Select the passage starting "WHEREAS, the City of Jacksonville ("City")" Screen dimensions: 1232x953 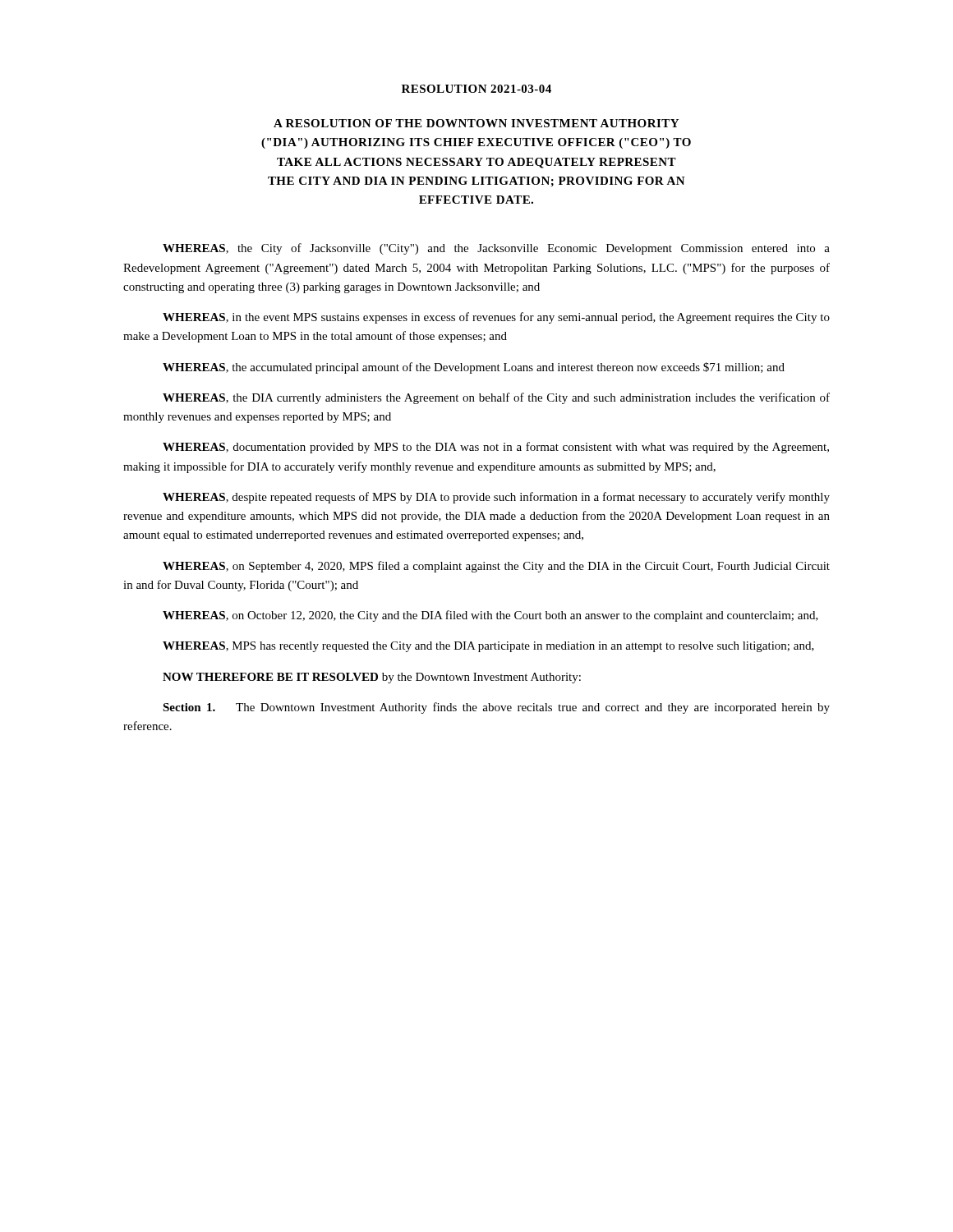tap(476, 267)
